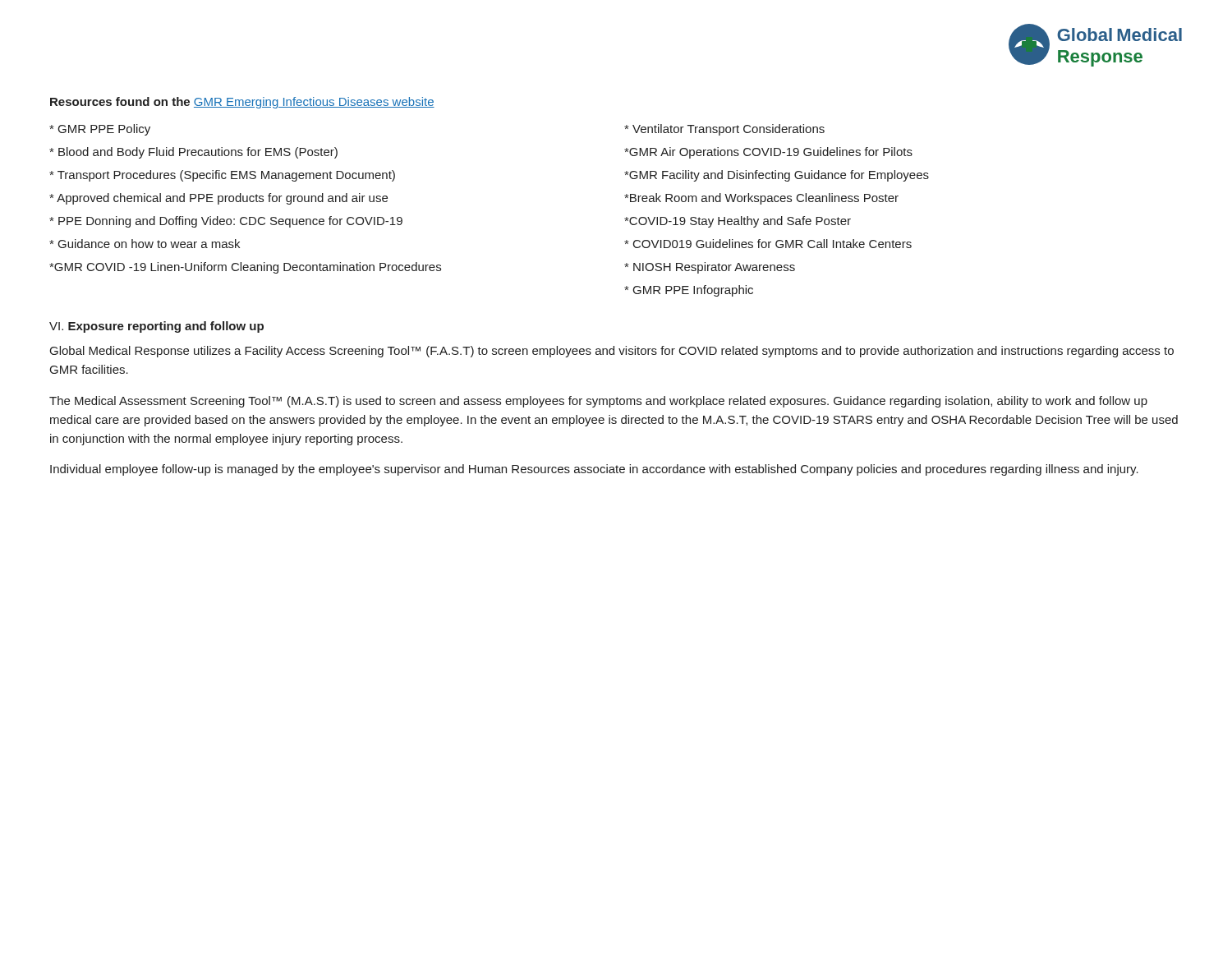This screenshot has height=953, width=1232.
Task: Navigate to the text starting "*Break Room and"
Action: click(761, 198)
